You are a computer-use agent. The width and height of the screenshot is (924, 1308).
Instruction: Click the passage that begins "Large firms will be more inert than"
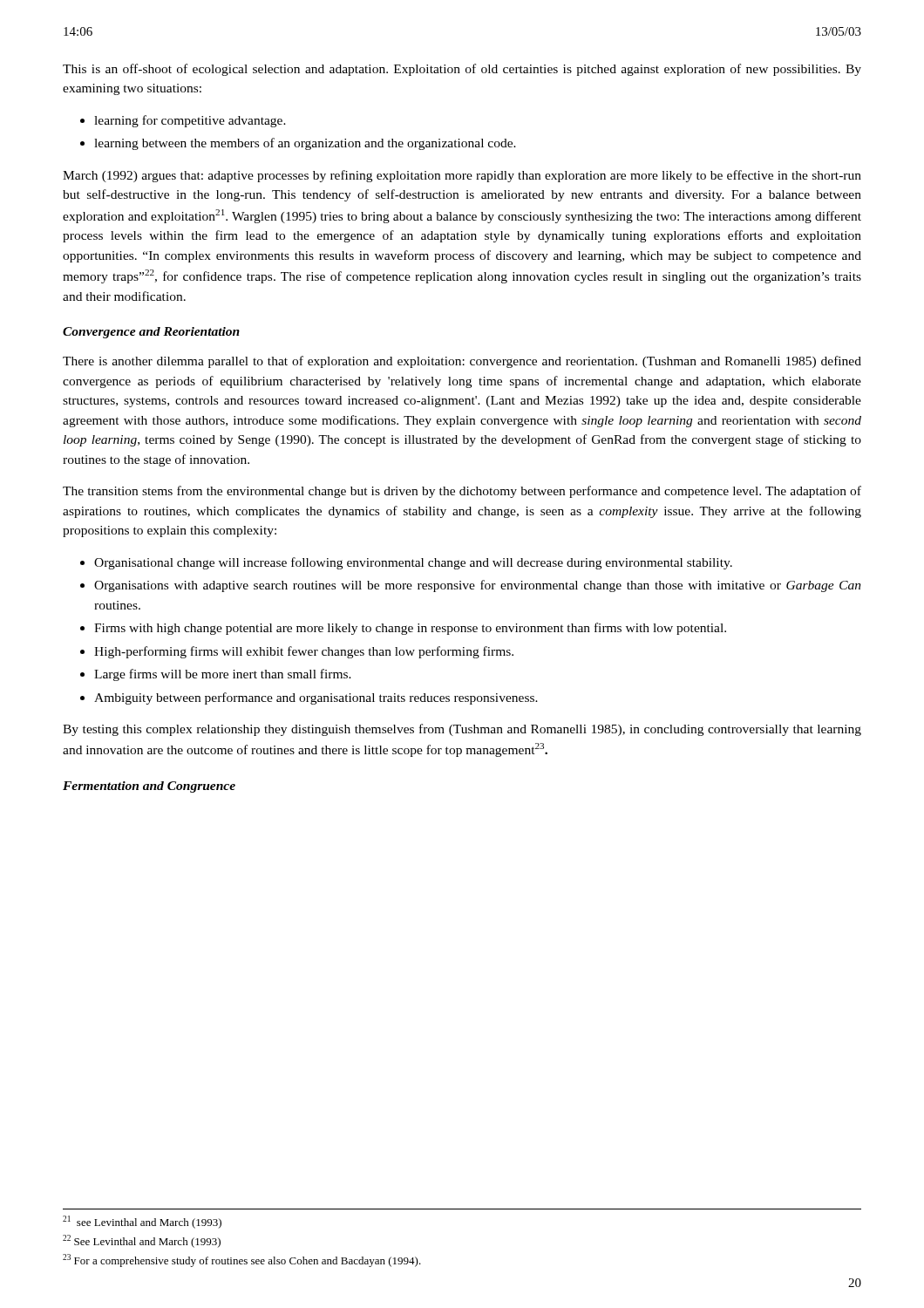(x=223, y=674)
